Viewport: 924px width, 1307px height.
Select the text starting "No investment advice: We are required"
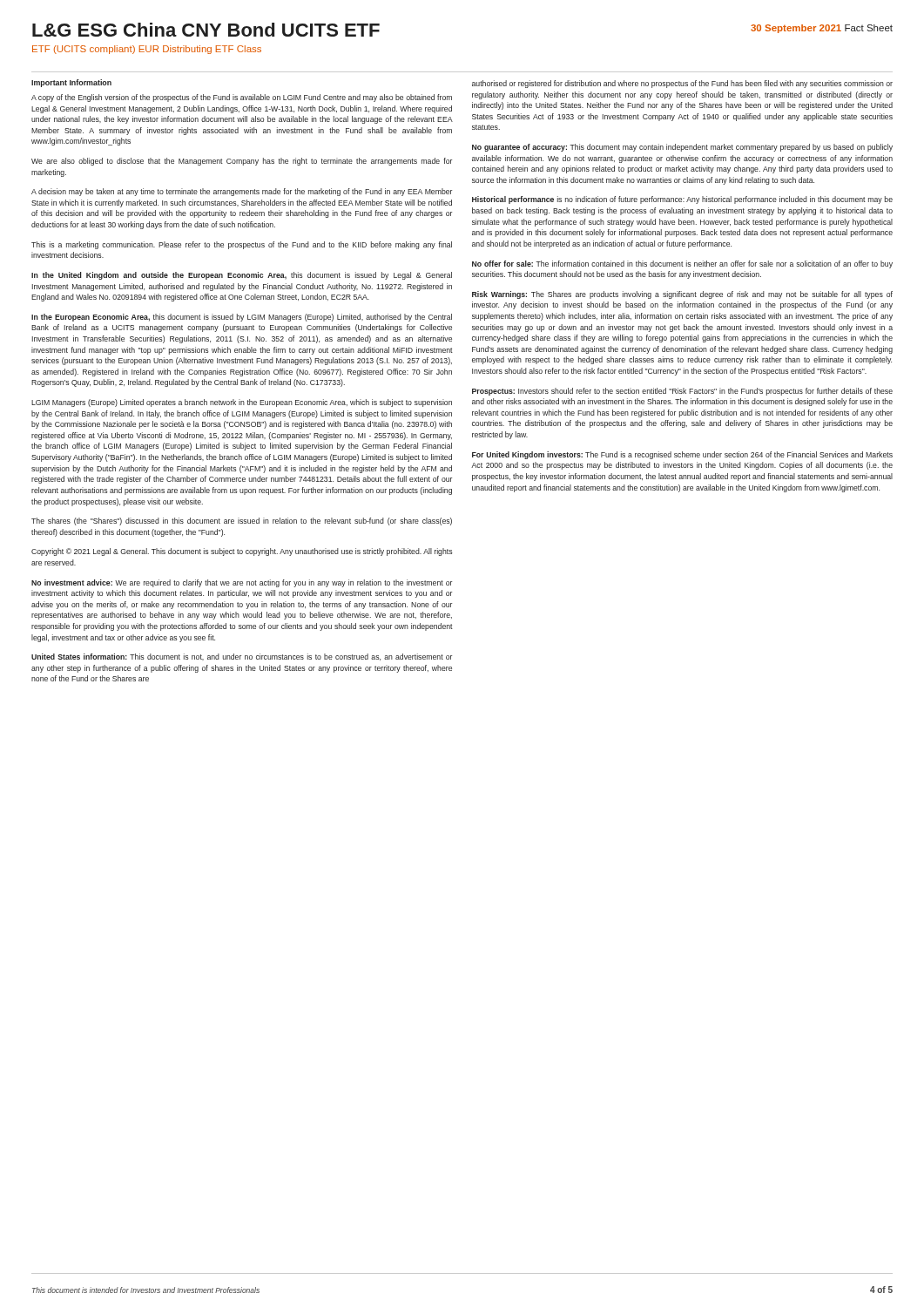click(242, 610)
